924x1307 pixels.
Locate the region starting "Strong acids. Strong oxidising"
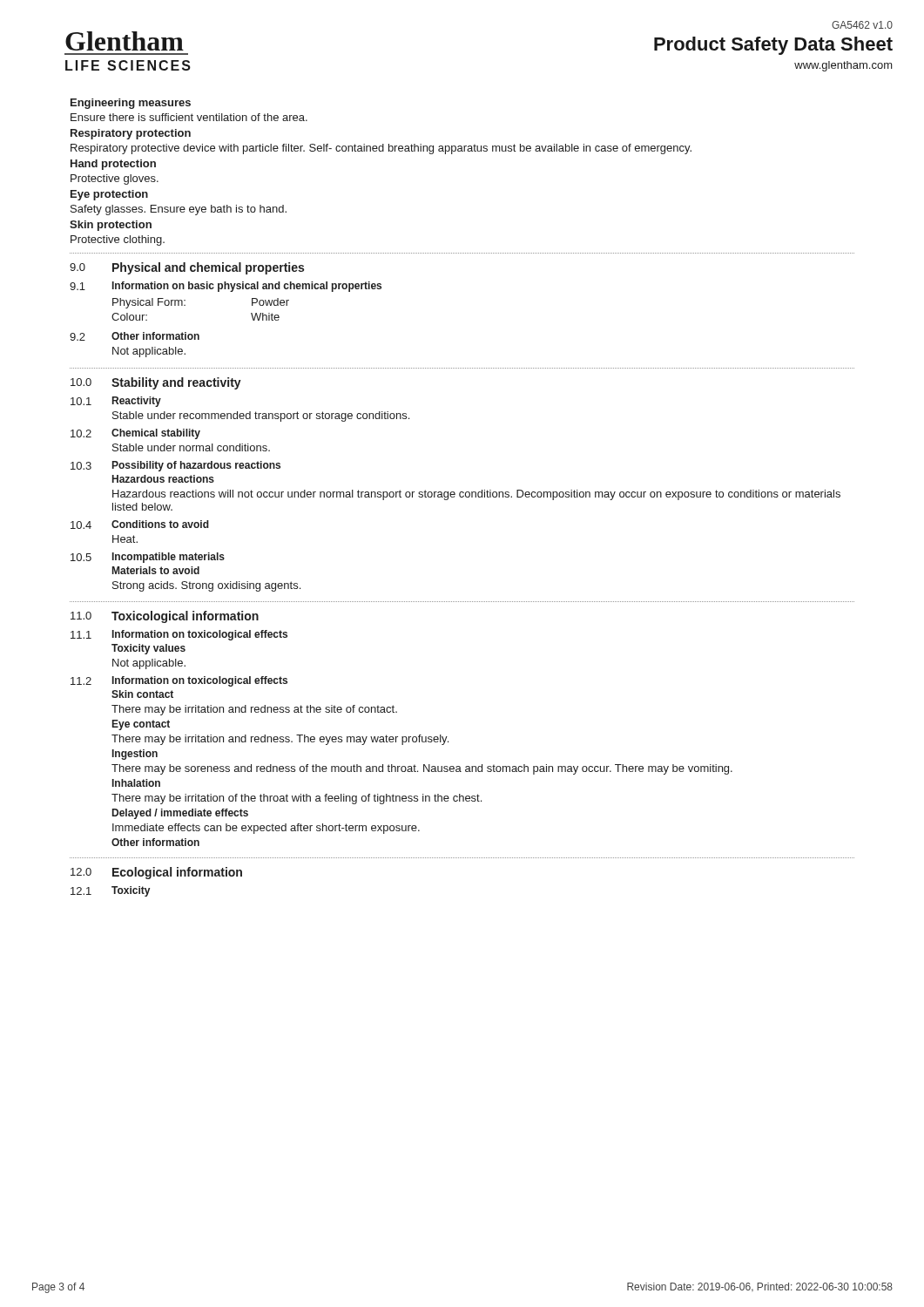click(x=206, y=585)
